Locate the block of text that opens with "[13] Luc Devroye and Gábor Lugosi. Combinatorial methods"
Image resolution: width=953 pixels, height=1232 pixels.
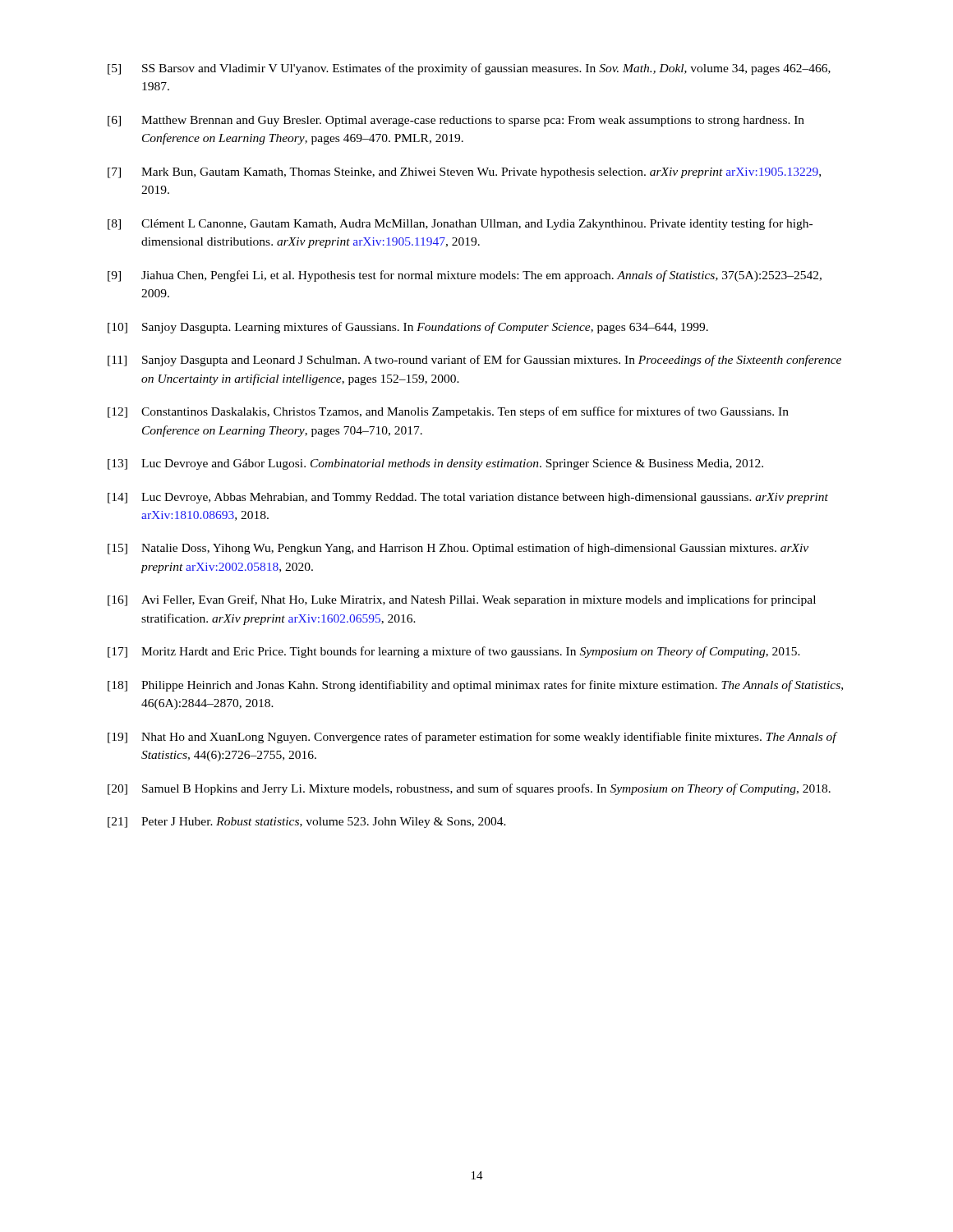(x=476, y=463)
